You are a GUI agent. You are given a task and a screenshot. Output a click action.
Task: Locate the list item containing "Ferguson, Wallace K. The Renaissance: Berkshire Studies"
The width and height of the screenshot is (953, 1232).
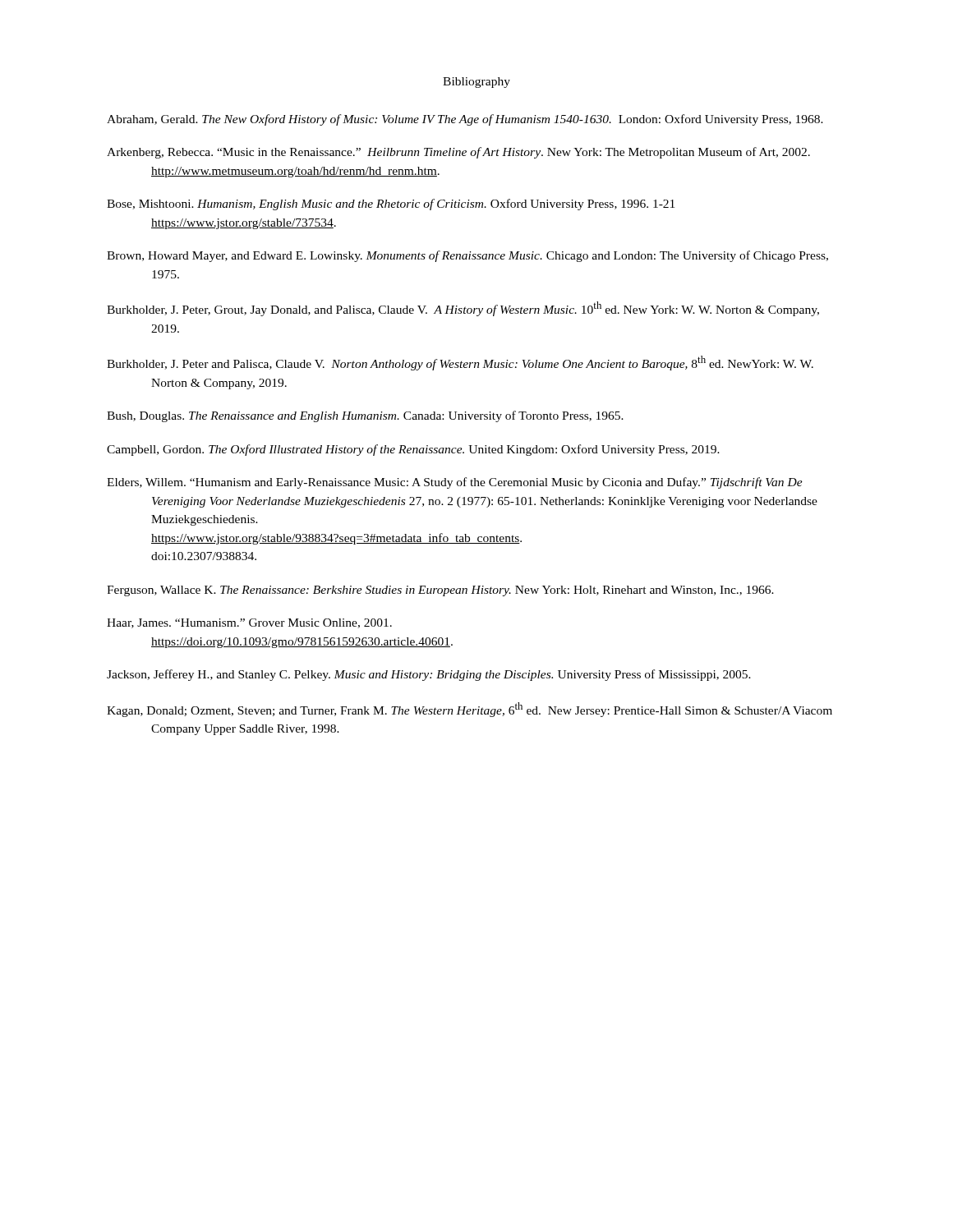point(476,590)
